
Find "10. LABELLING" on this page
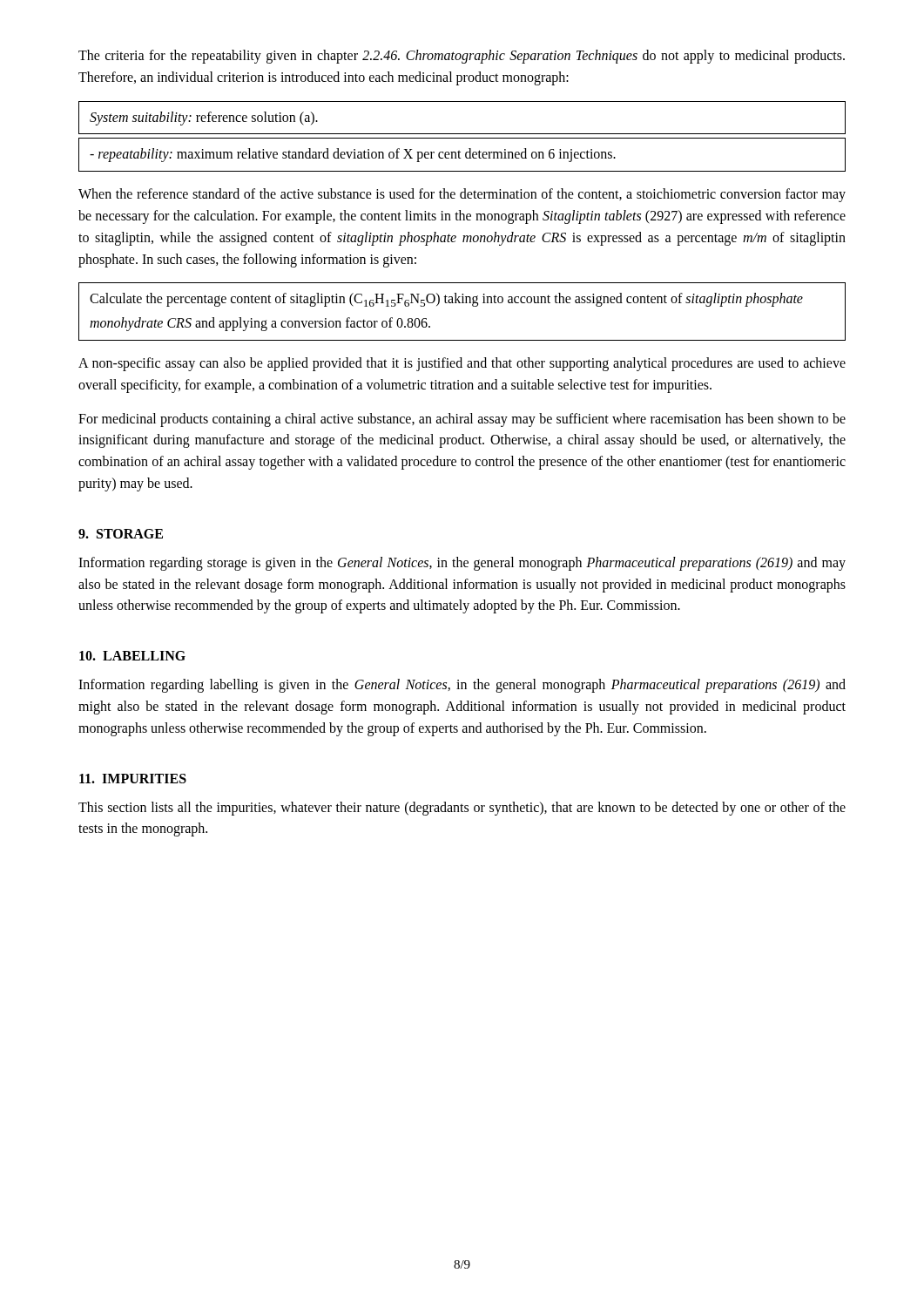point(132,656)
